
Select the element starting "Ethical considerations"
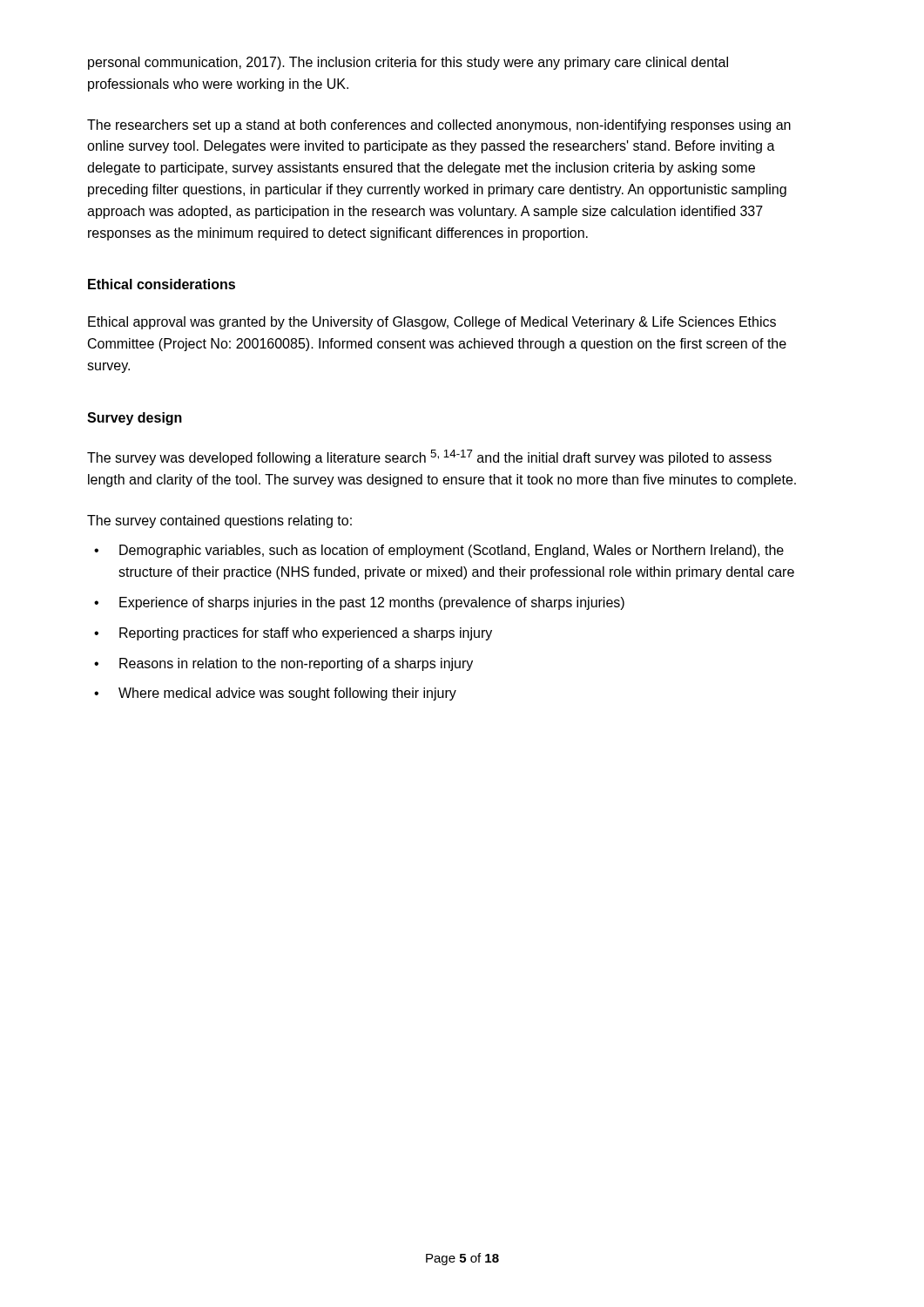click(161, 285)
